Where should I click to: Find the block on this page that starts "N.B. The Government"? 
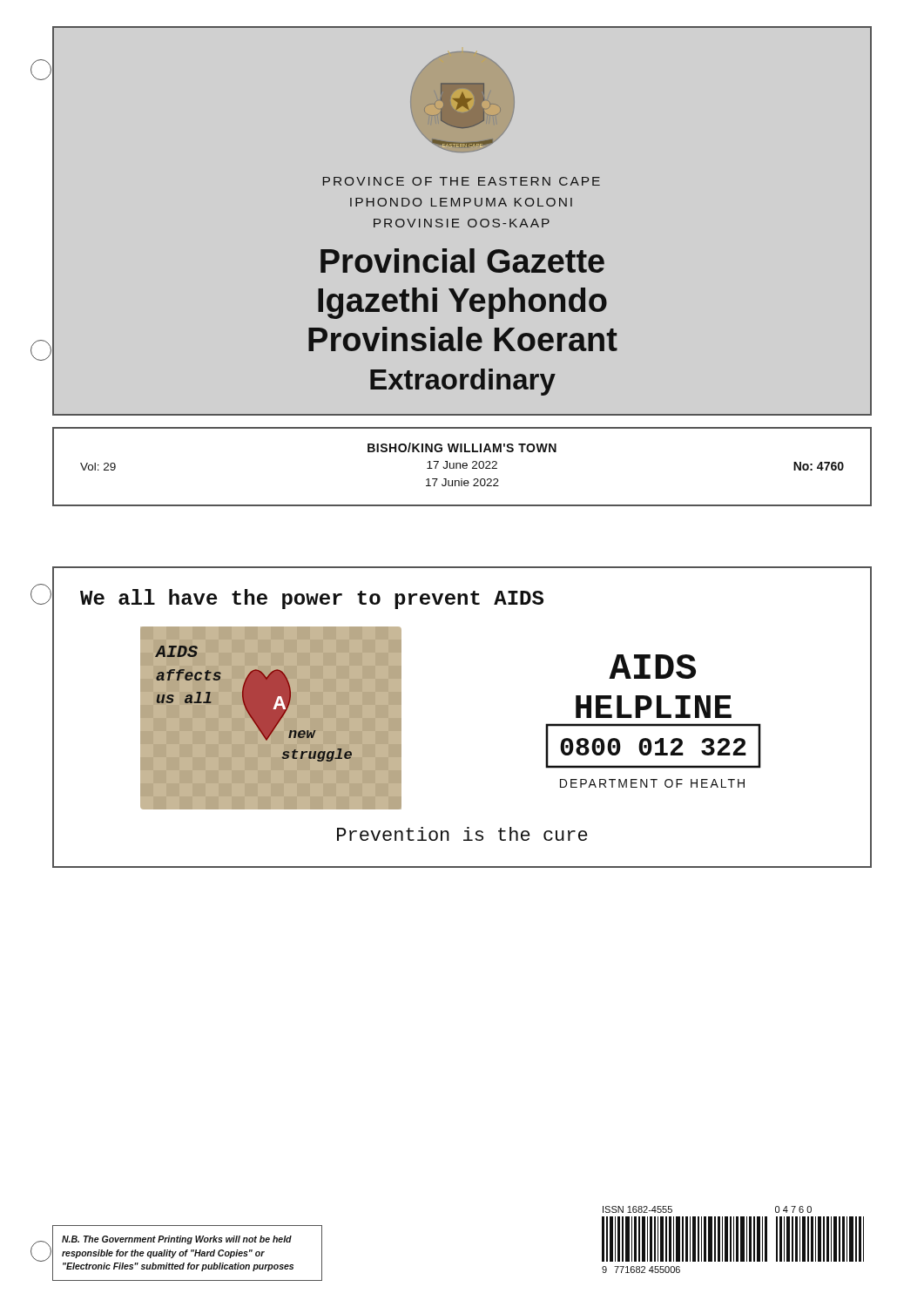click(x=187, y=1253)
